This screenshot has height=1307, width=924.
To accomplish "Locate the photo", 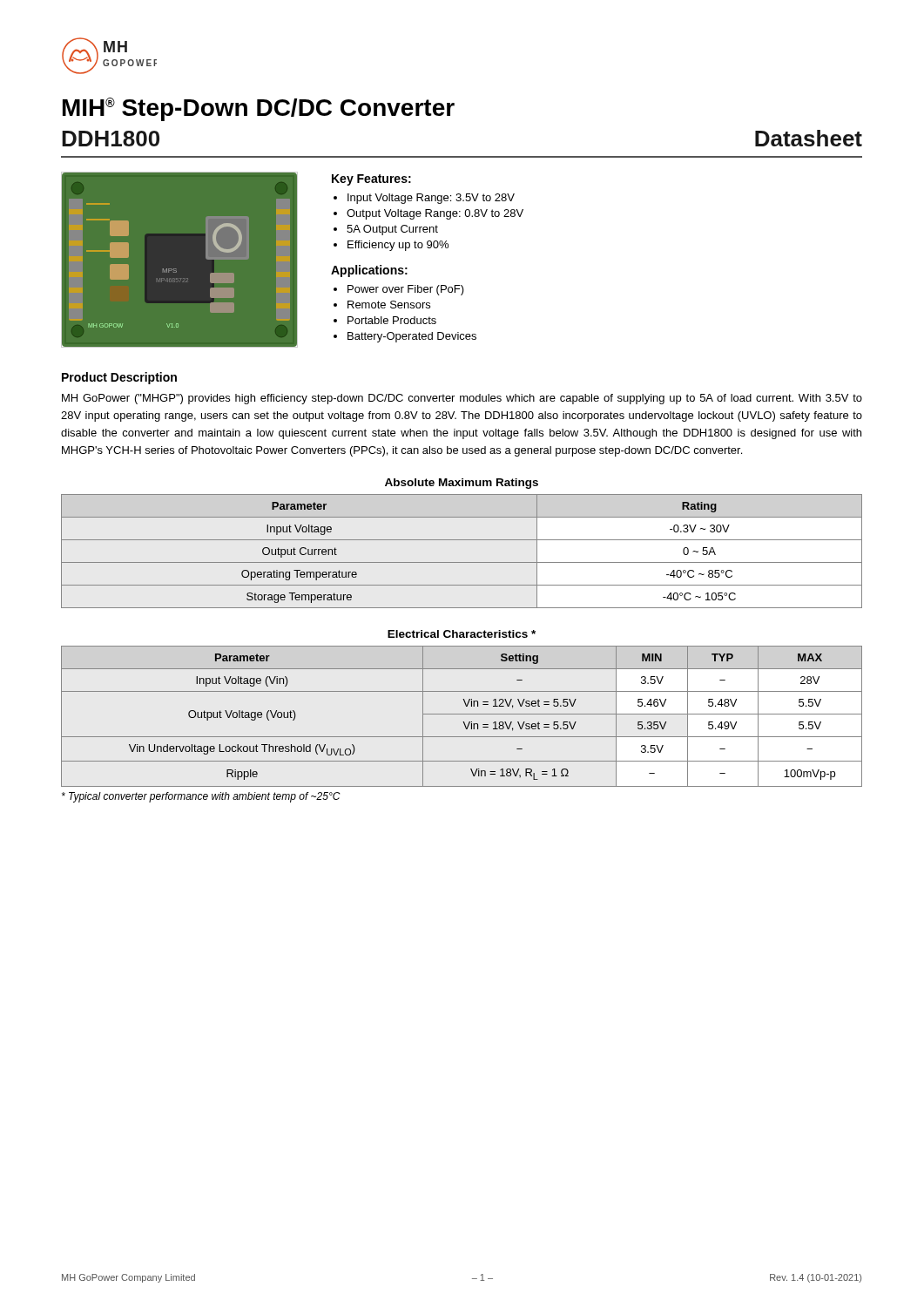I will (x=179, y=260).
